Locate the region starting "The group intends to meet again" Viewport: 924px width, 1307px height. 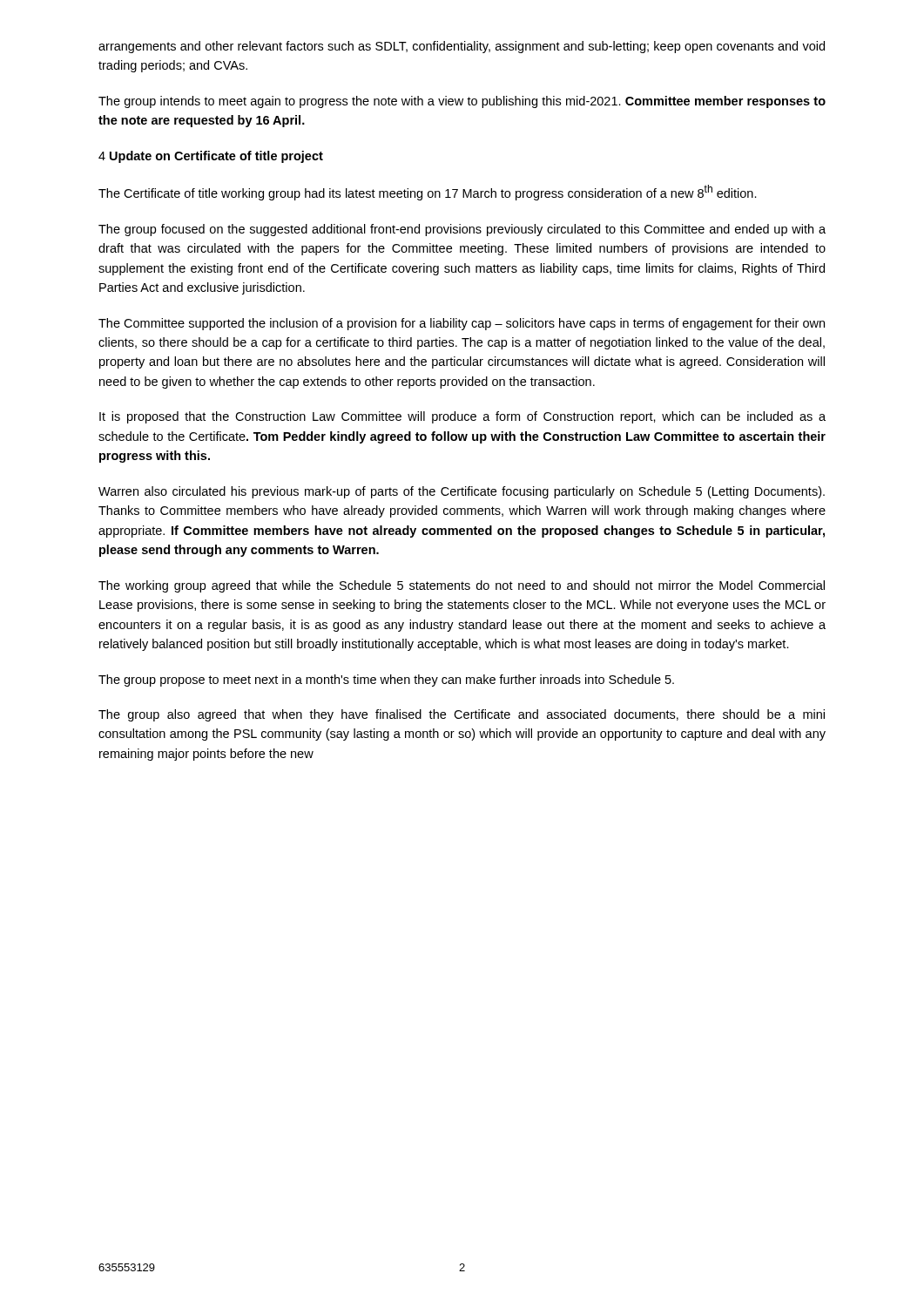462,111
